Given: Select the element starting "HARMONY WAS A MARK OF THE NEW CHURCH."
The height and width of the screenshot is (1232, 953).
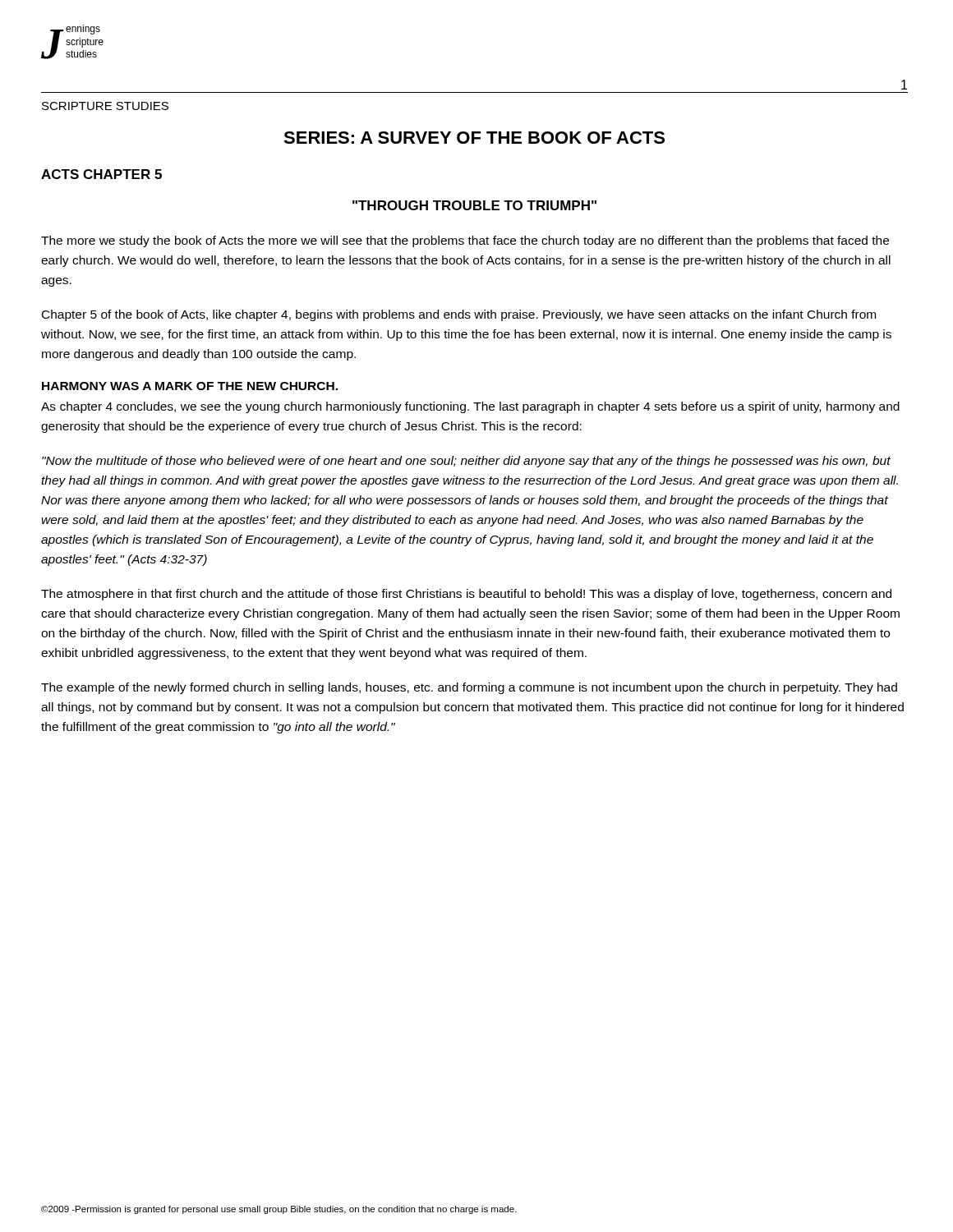Looking at the screenshot, I should [190, 386].
